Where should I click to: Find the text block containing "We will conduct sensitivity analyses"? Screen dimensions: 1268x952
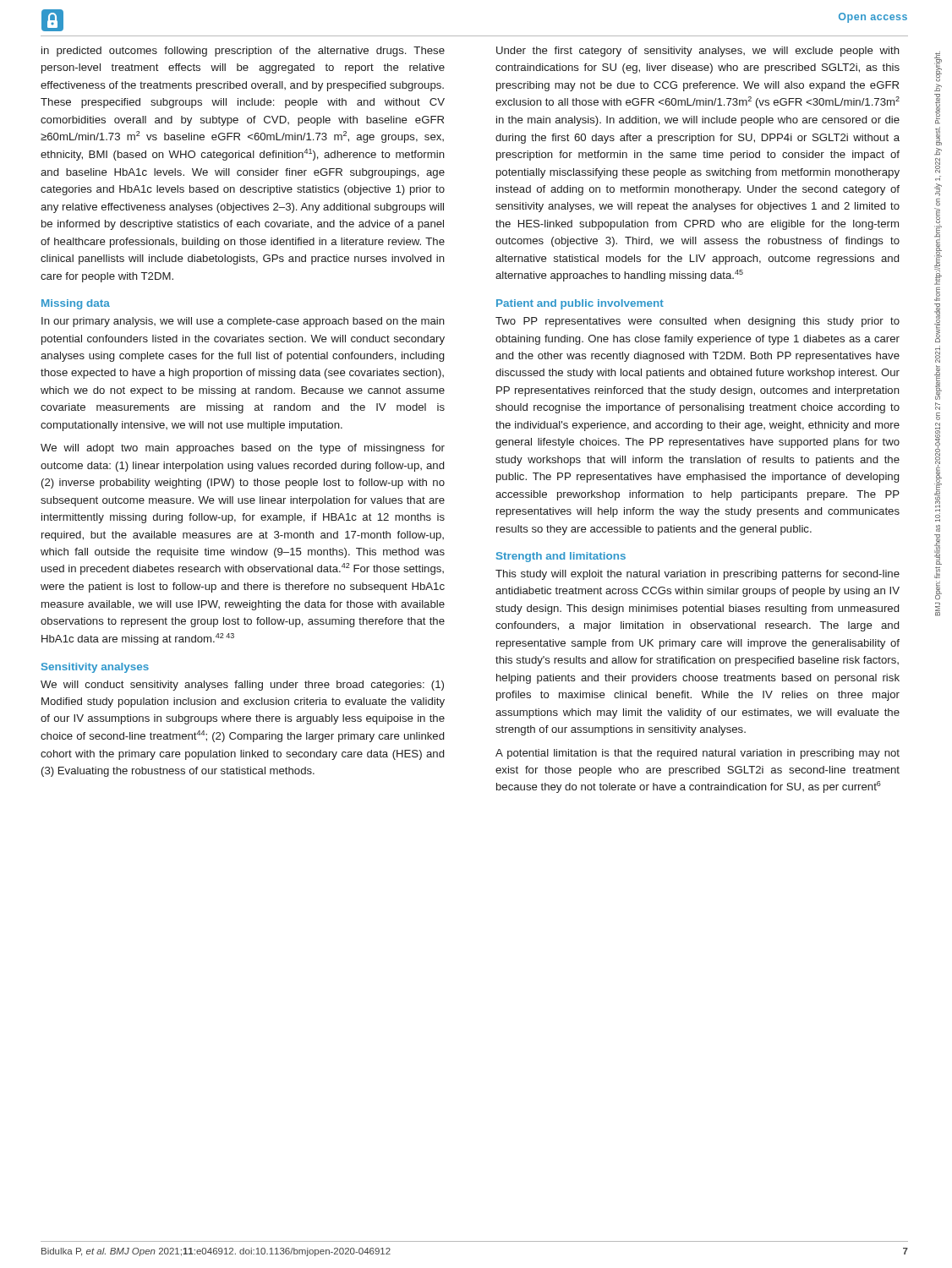[x=243, y=728]
